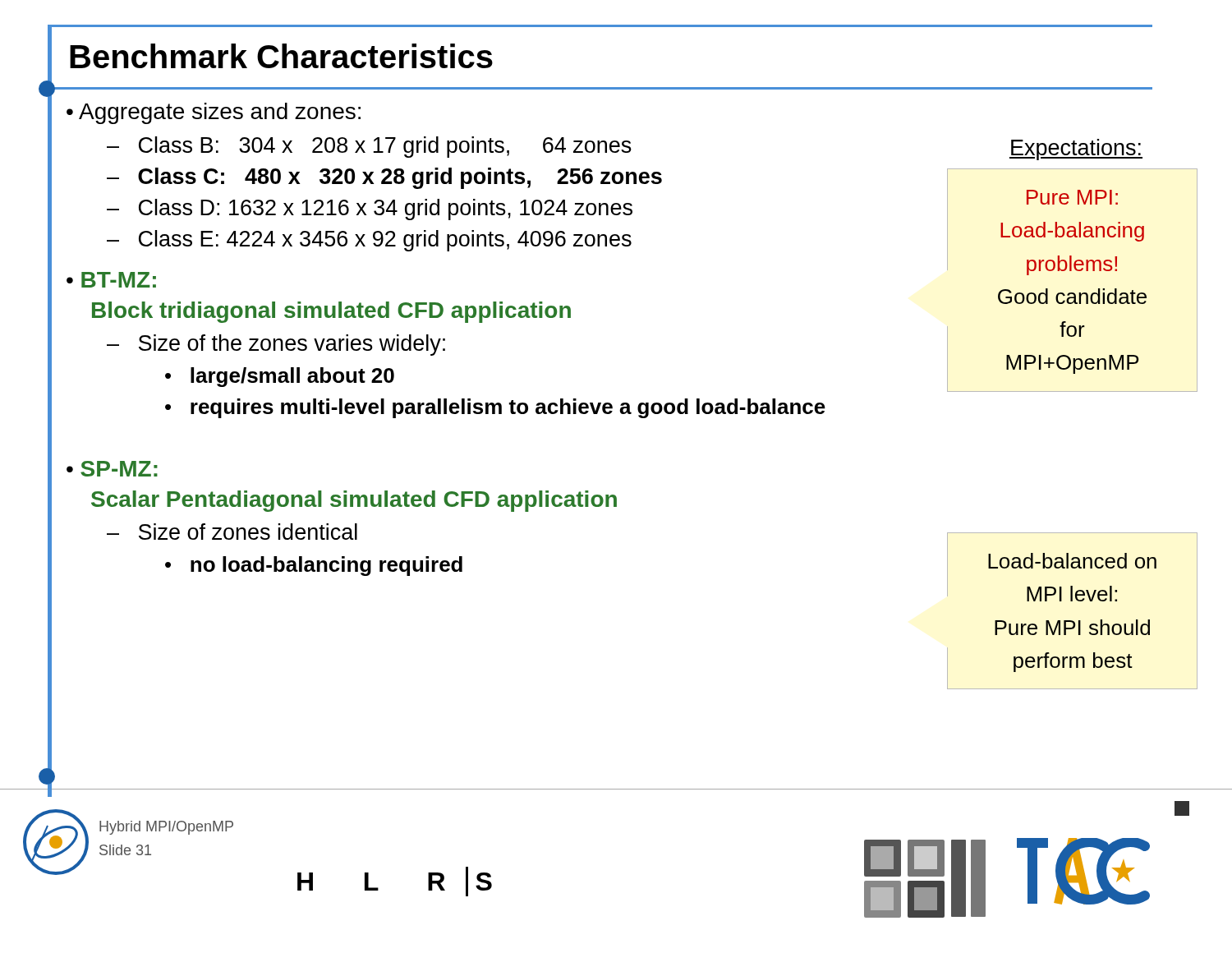Image resolution: width=1232 pixels, height=953 pixels.
Task: Click on the list item that reads "Scalar Pentadiagonal simulated CFD application"
Action: [x=354, y=499]
